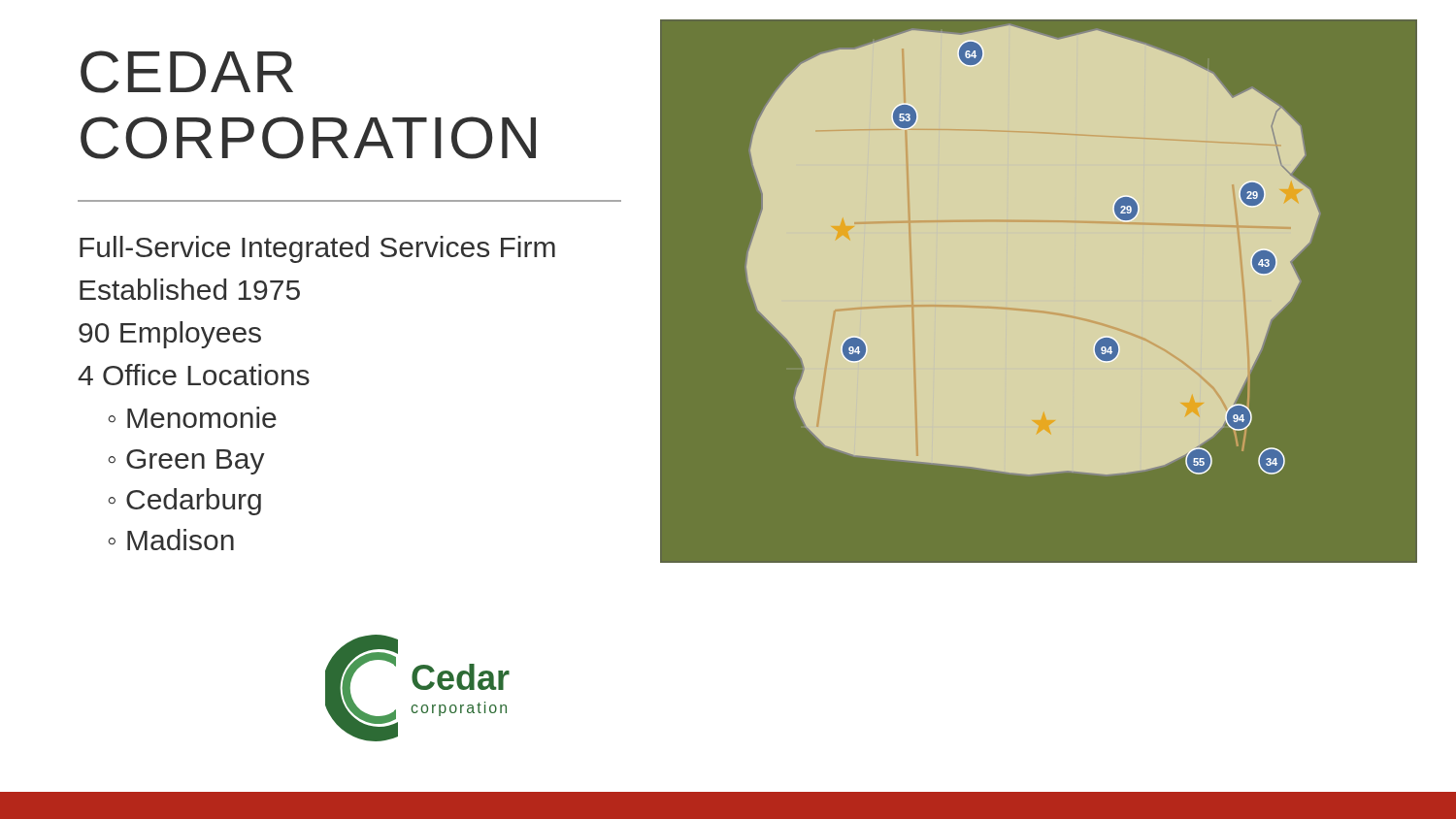The width and height of the screenshot is (1456, 819).
Task: Find "Full-Service Integrated Services Firm" on this page
Action: [x=317, y=247]
